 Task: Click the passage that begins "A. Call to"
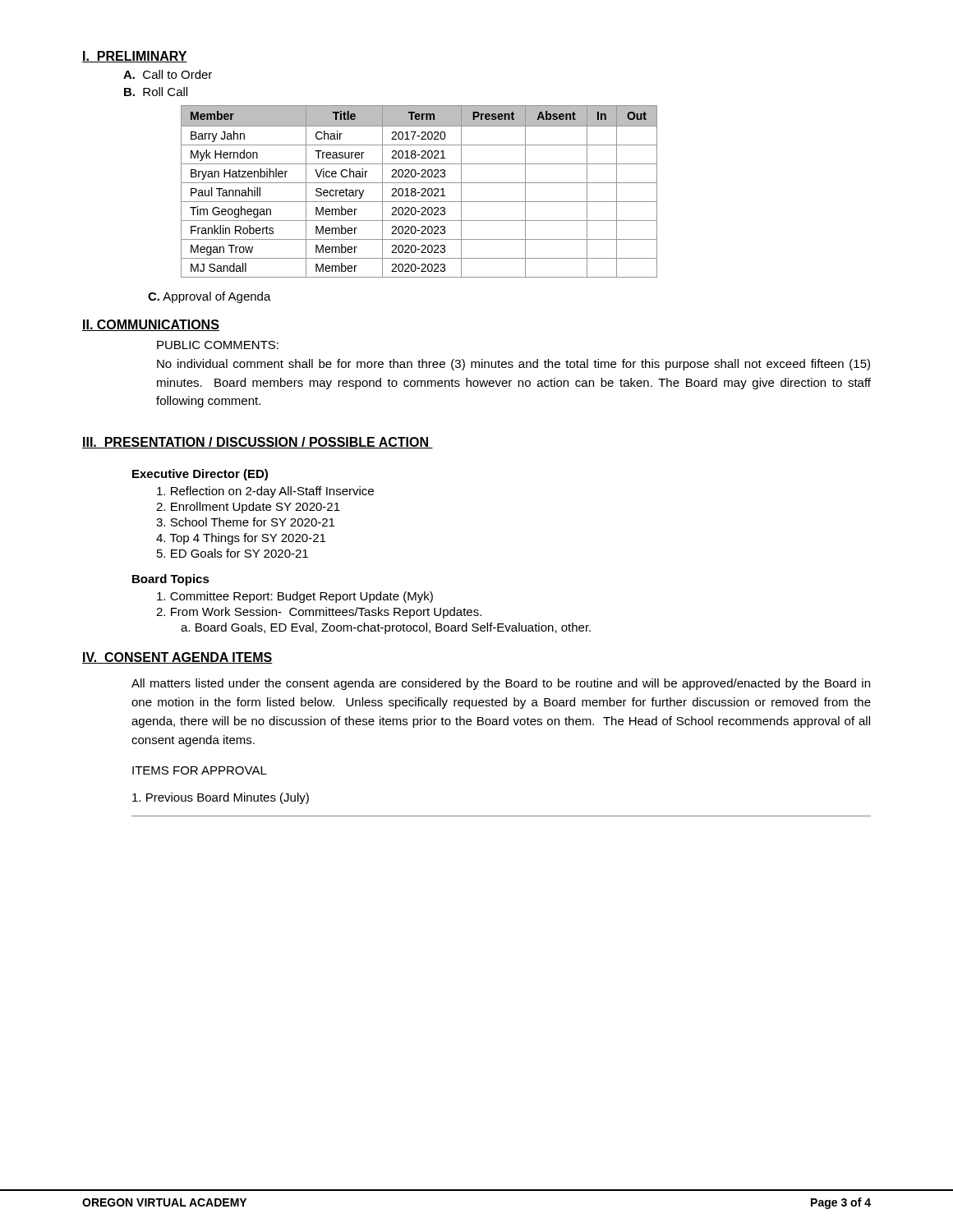point(168,74)
